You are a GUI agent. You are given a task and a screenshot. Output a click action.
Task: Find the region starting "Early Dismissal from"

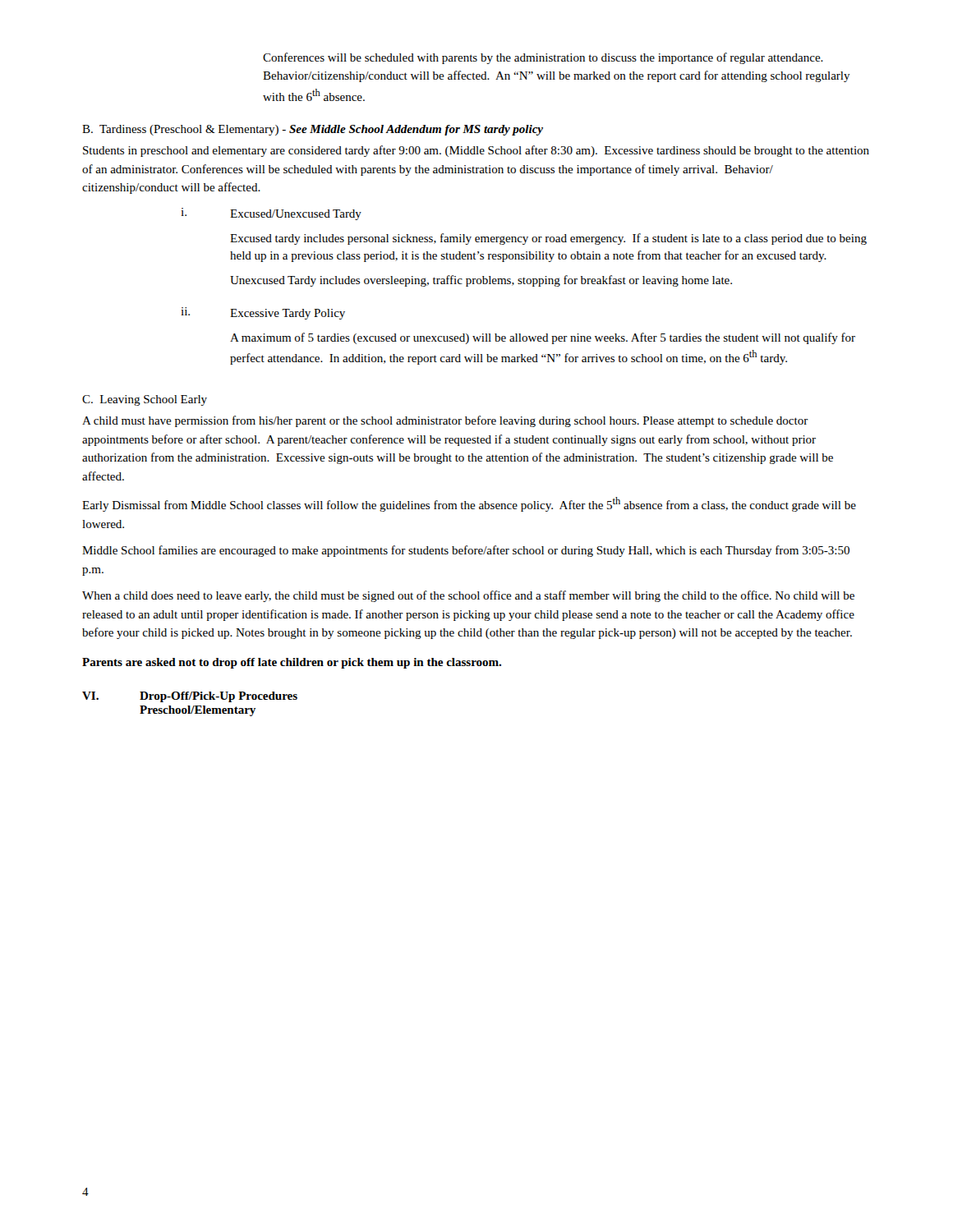pyautogui.click(x=469, y=513)
